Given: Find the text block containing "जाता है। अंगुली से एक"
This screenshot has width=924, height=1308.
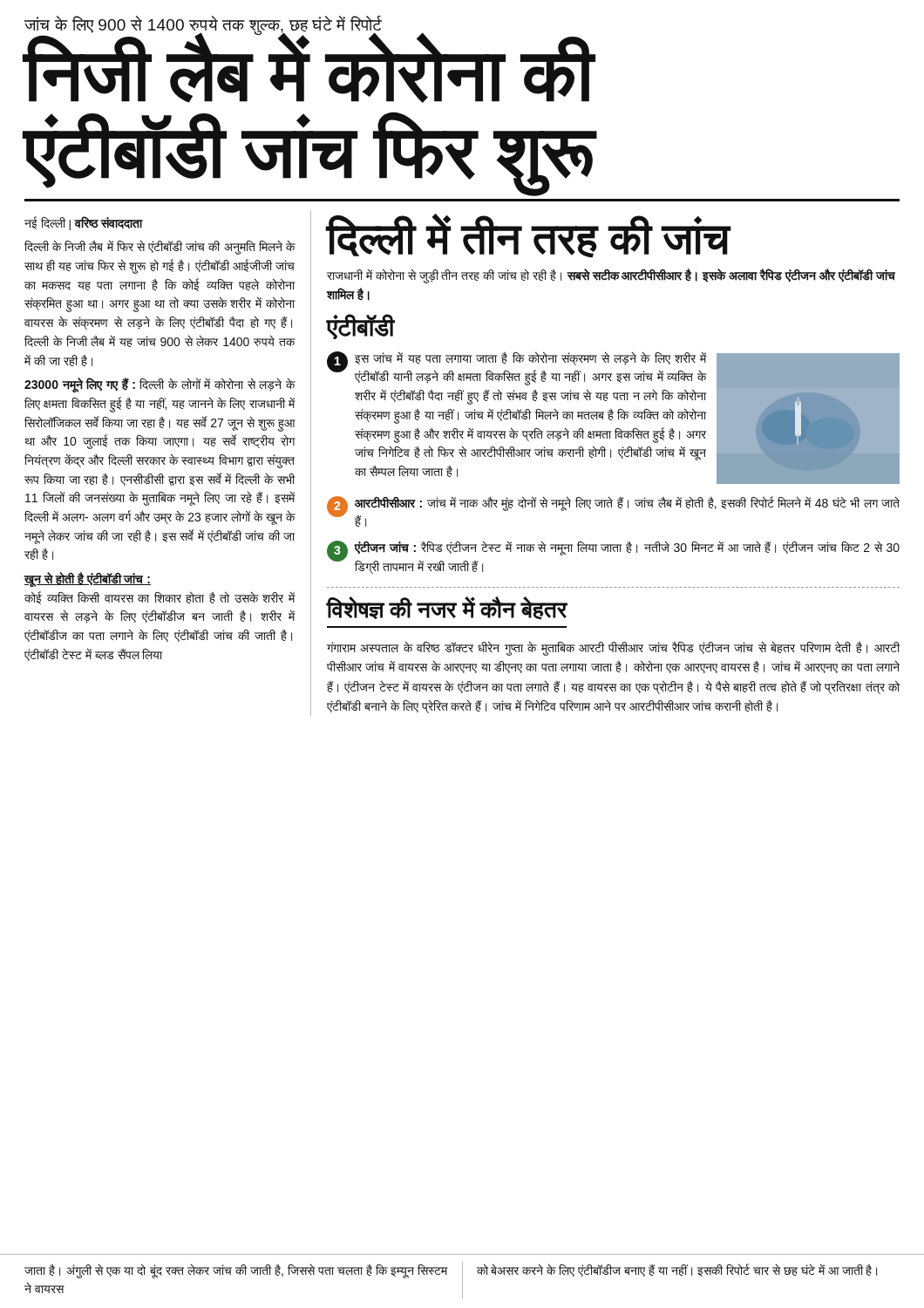Looking at the screenshot, I should (x=236, y=1280).
